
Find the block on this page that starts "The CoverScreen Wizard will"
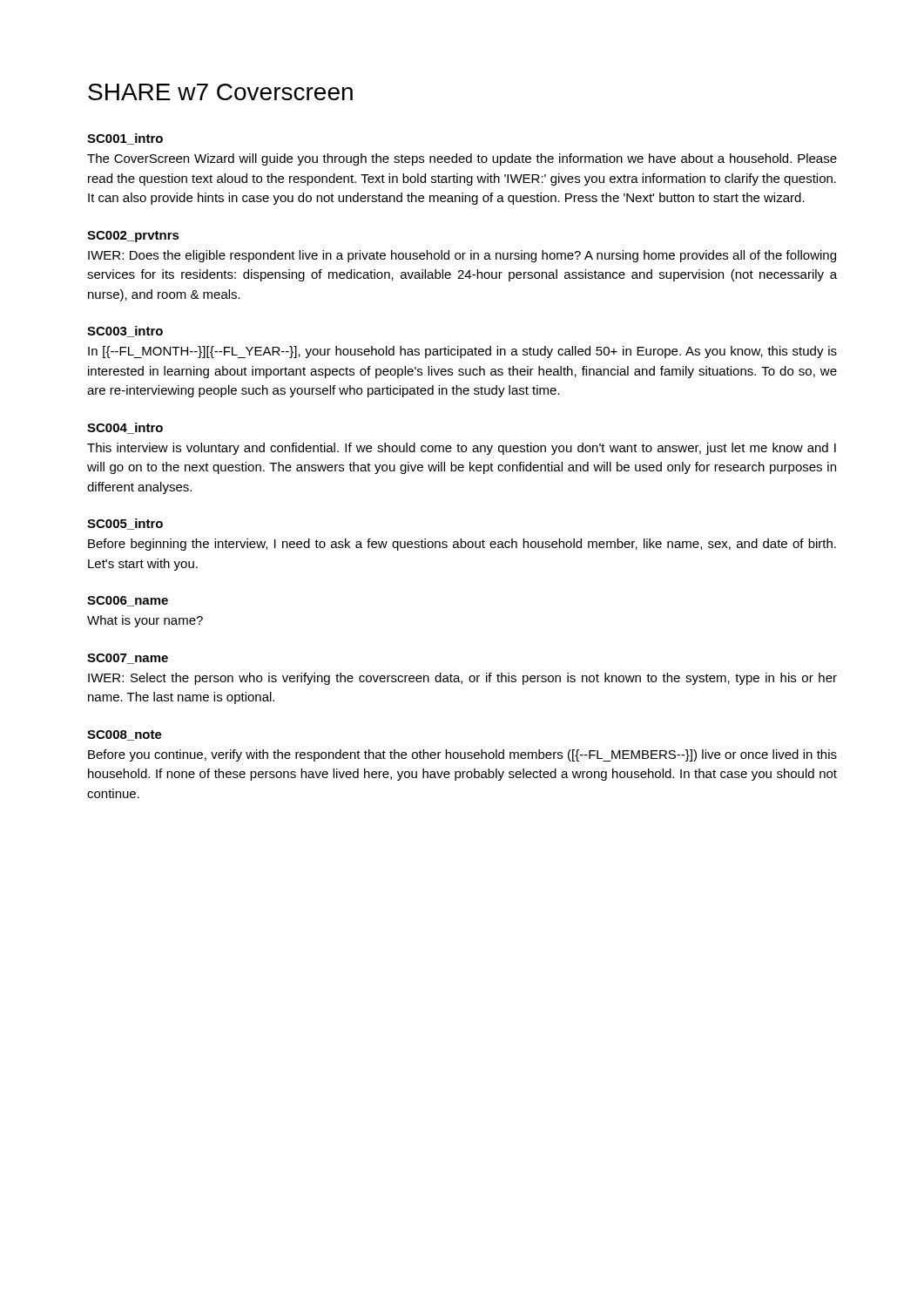point(462,178)
